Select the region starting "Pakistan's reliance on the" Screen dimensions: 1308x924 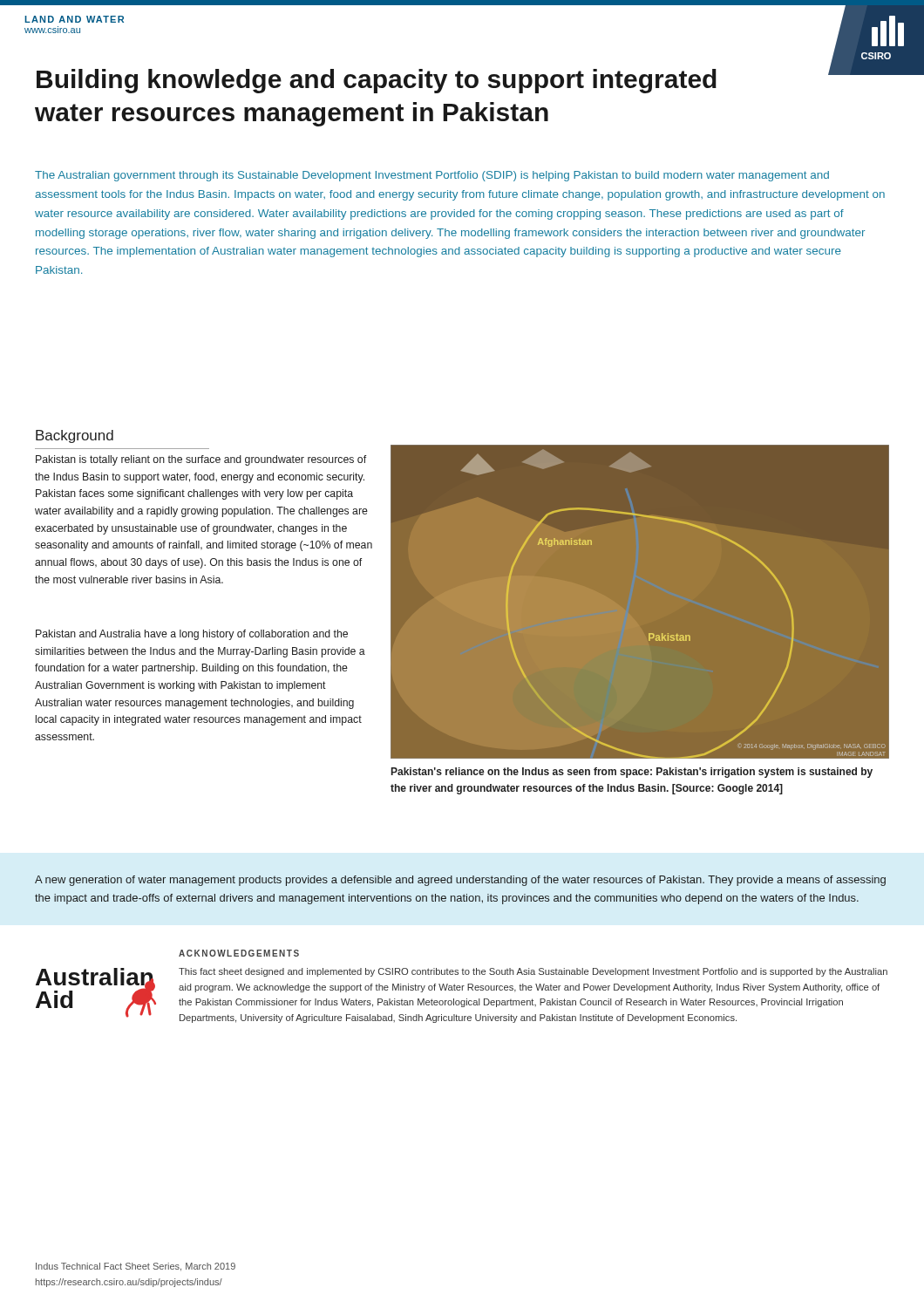[x=632, y=780]
